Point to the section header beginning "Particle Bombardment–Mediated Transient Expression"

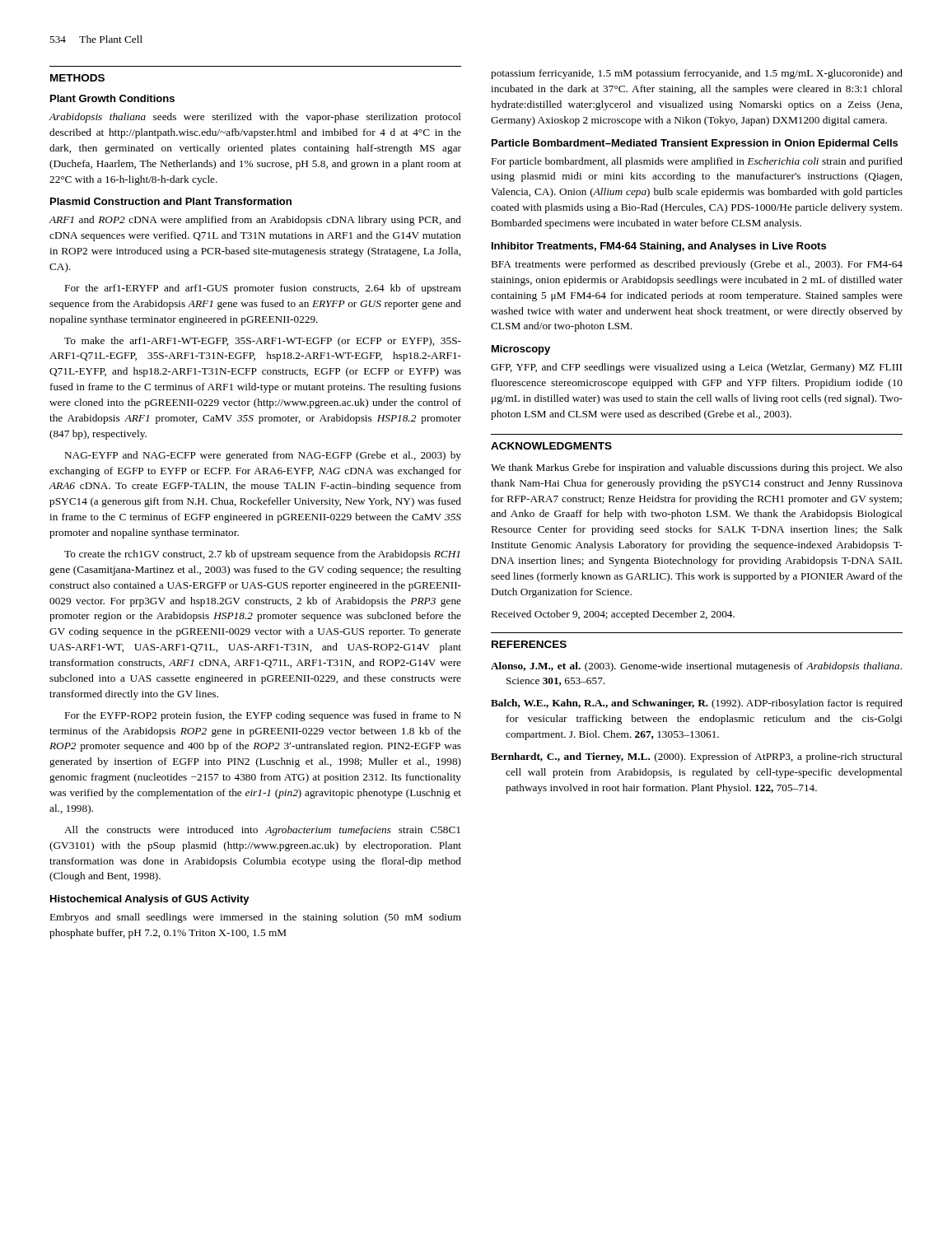pyautogui.click(x=695, y=142)
